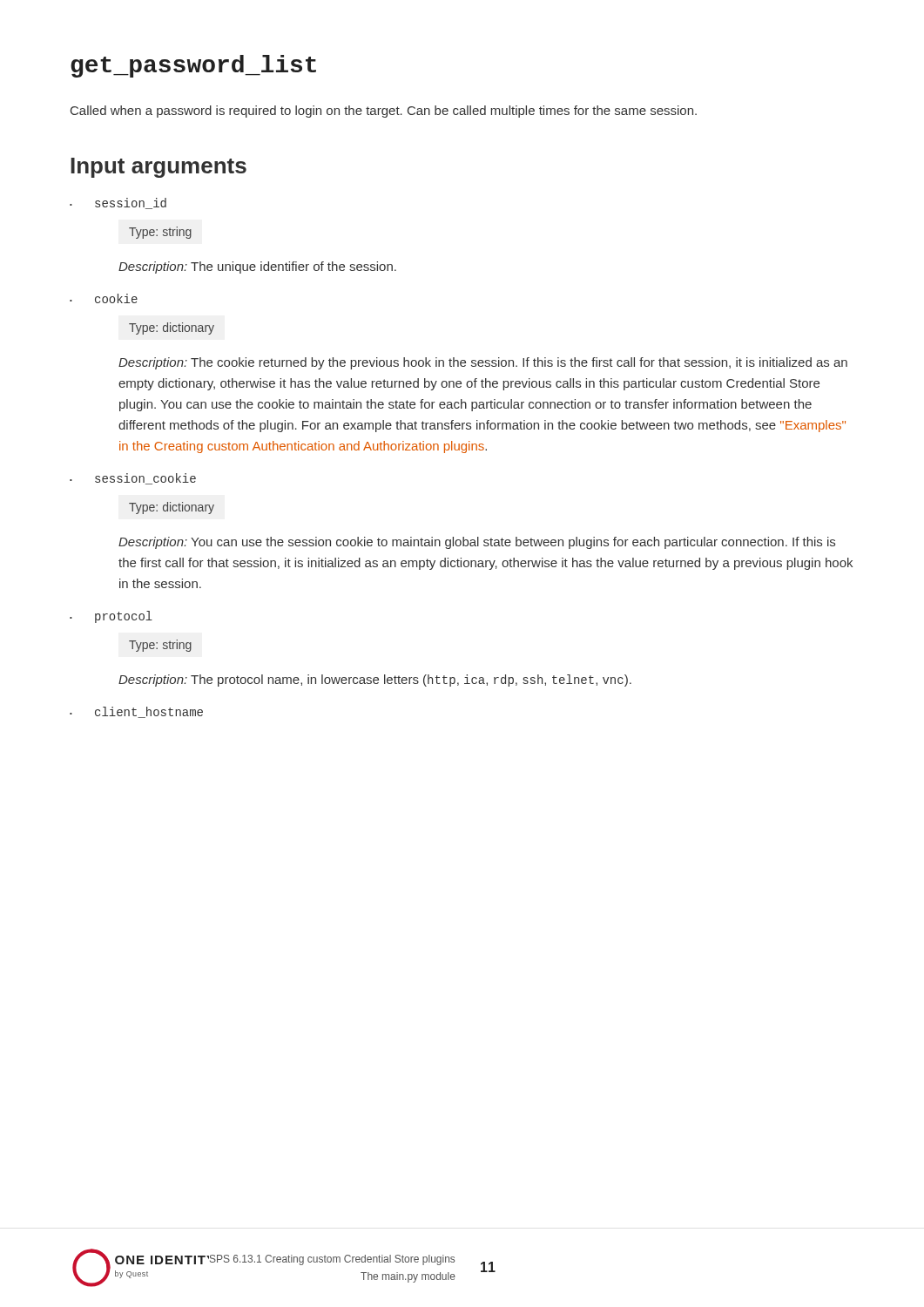The width and height of the screenshot is (924, 1307).
Task: Select the text block containing "Description: The protocol name, in lowercase letters (http,"
Action: pyautogui.click(x=486, y=680)
